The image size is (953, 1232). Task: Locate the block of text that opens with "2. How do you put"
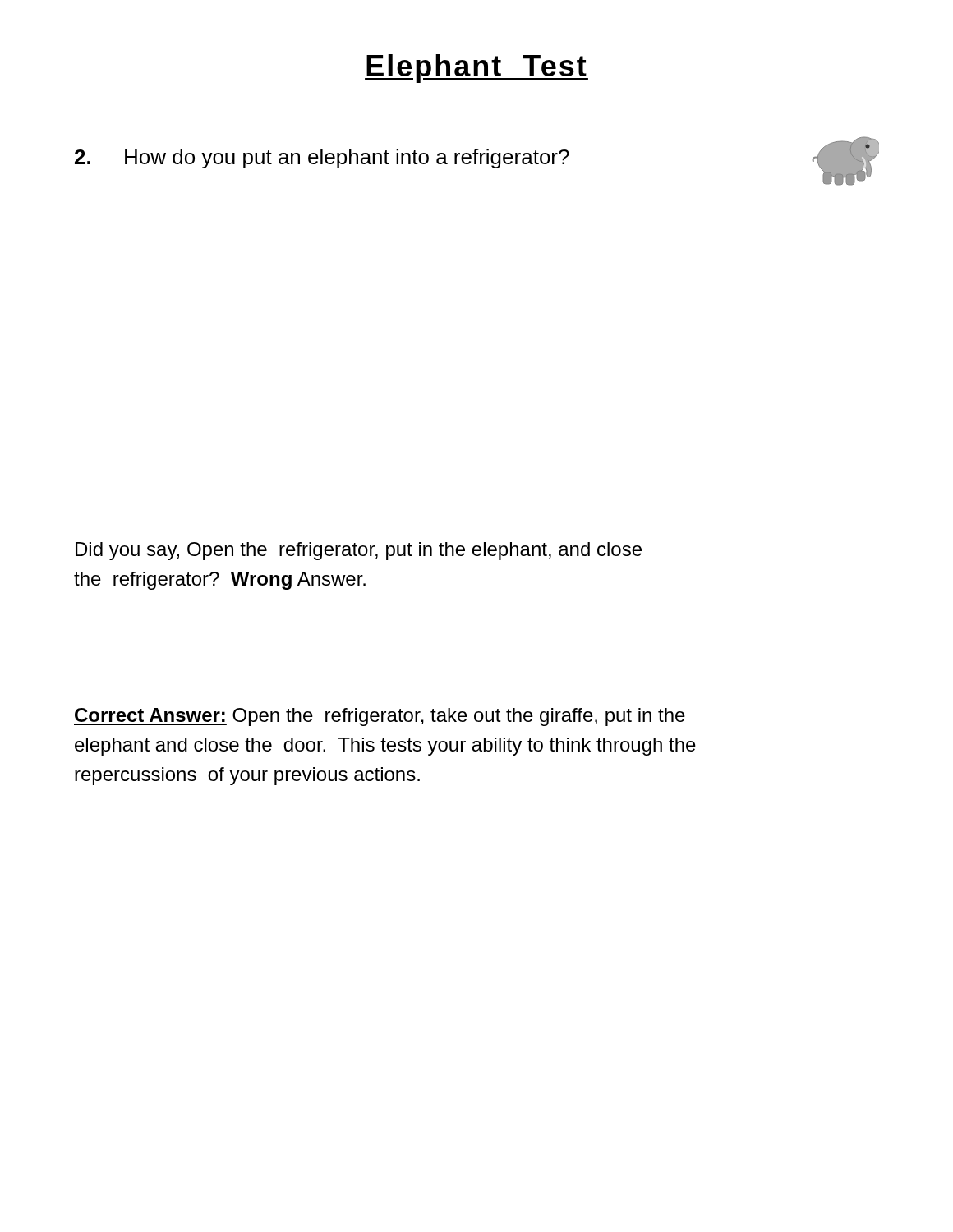tap(476, 157)
